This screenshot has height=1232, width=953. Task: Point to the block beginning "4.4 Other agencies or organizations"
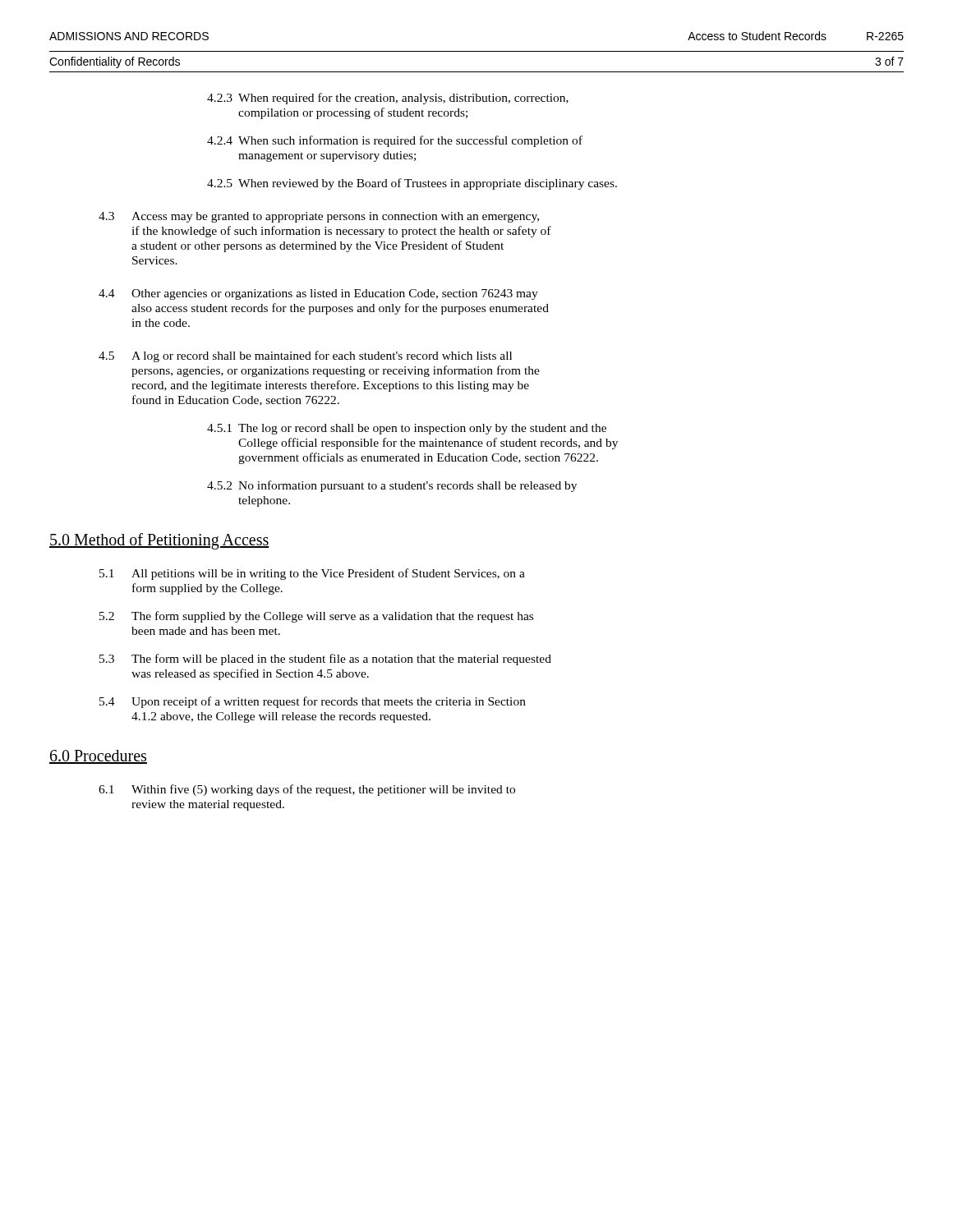point(299,308)
